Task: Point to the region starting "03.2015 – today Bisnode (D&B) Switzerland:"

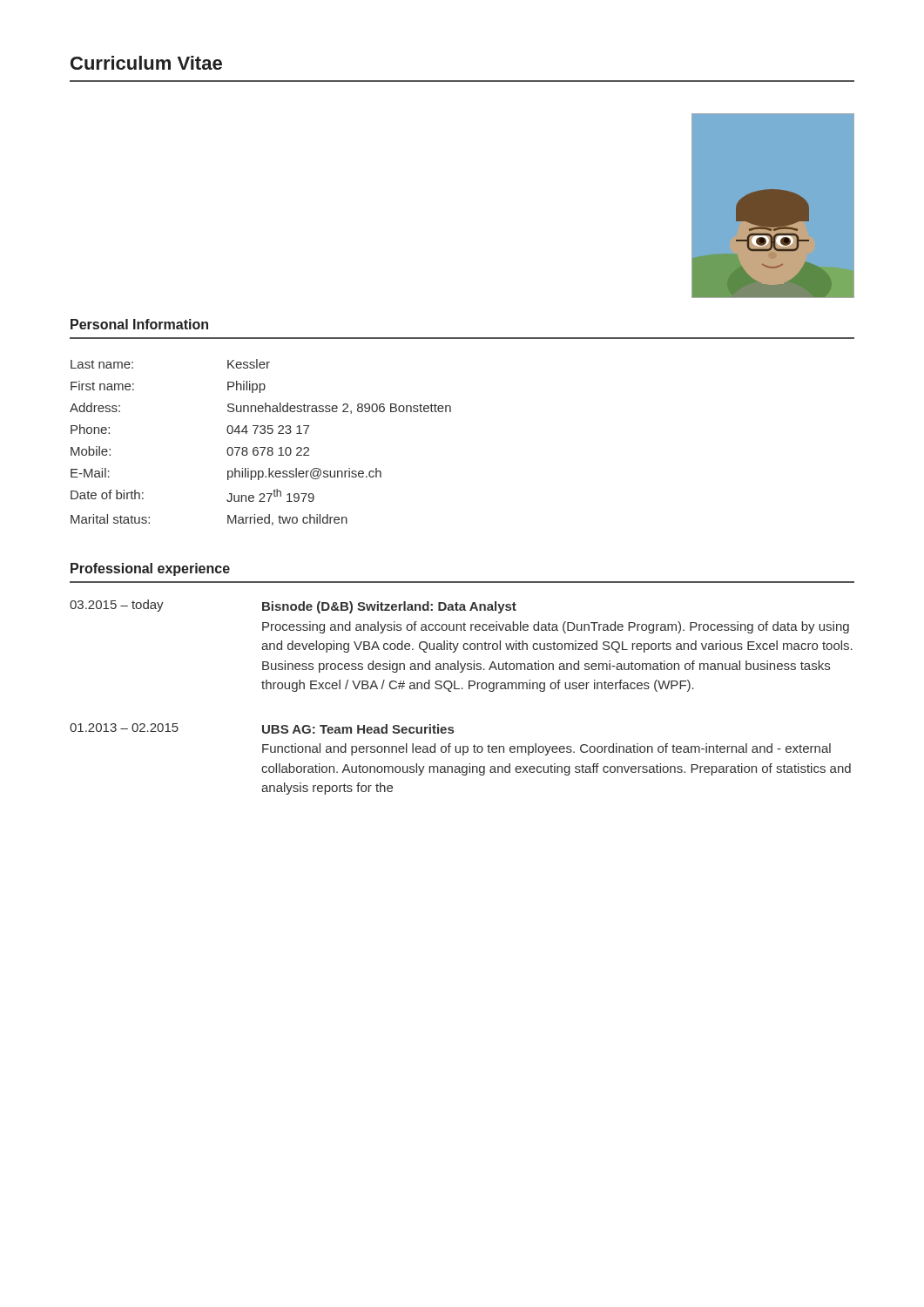Action: click(x=462, y=658)
